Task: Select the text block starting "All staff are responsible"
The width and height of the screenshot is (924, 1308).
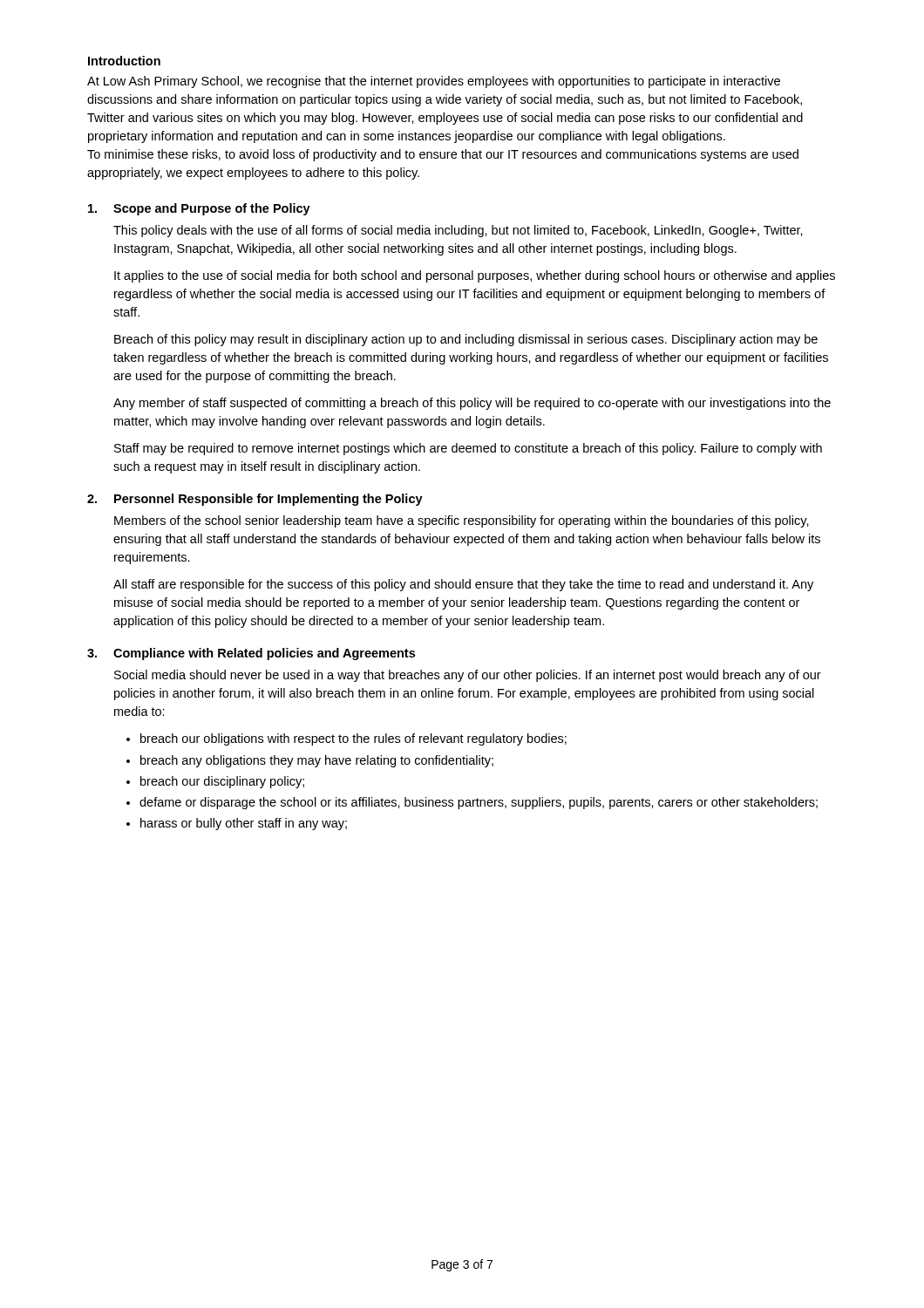Action: point(463,603)
